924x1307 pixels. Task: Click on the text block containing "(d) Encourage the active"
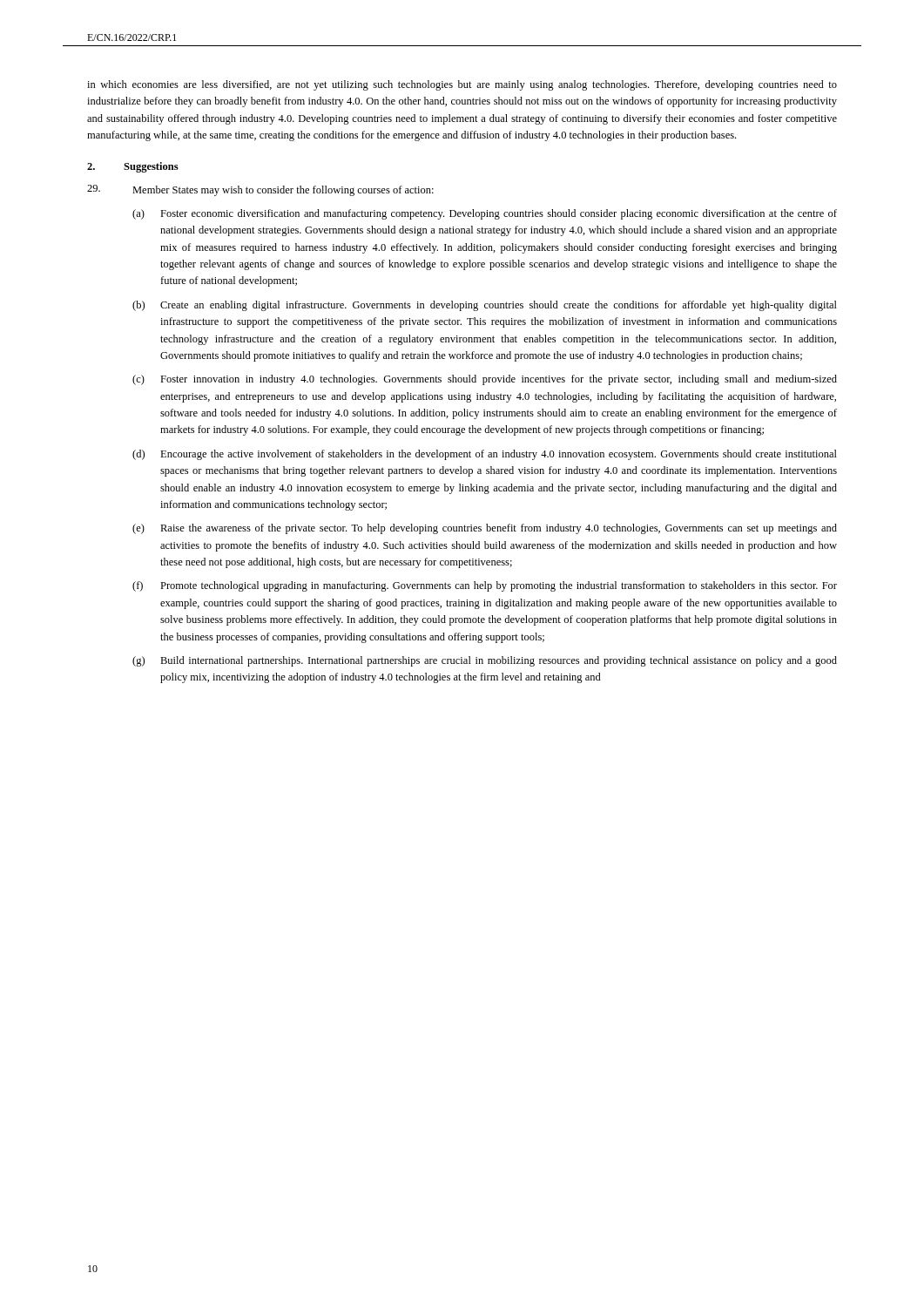pos(485,480)
